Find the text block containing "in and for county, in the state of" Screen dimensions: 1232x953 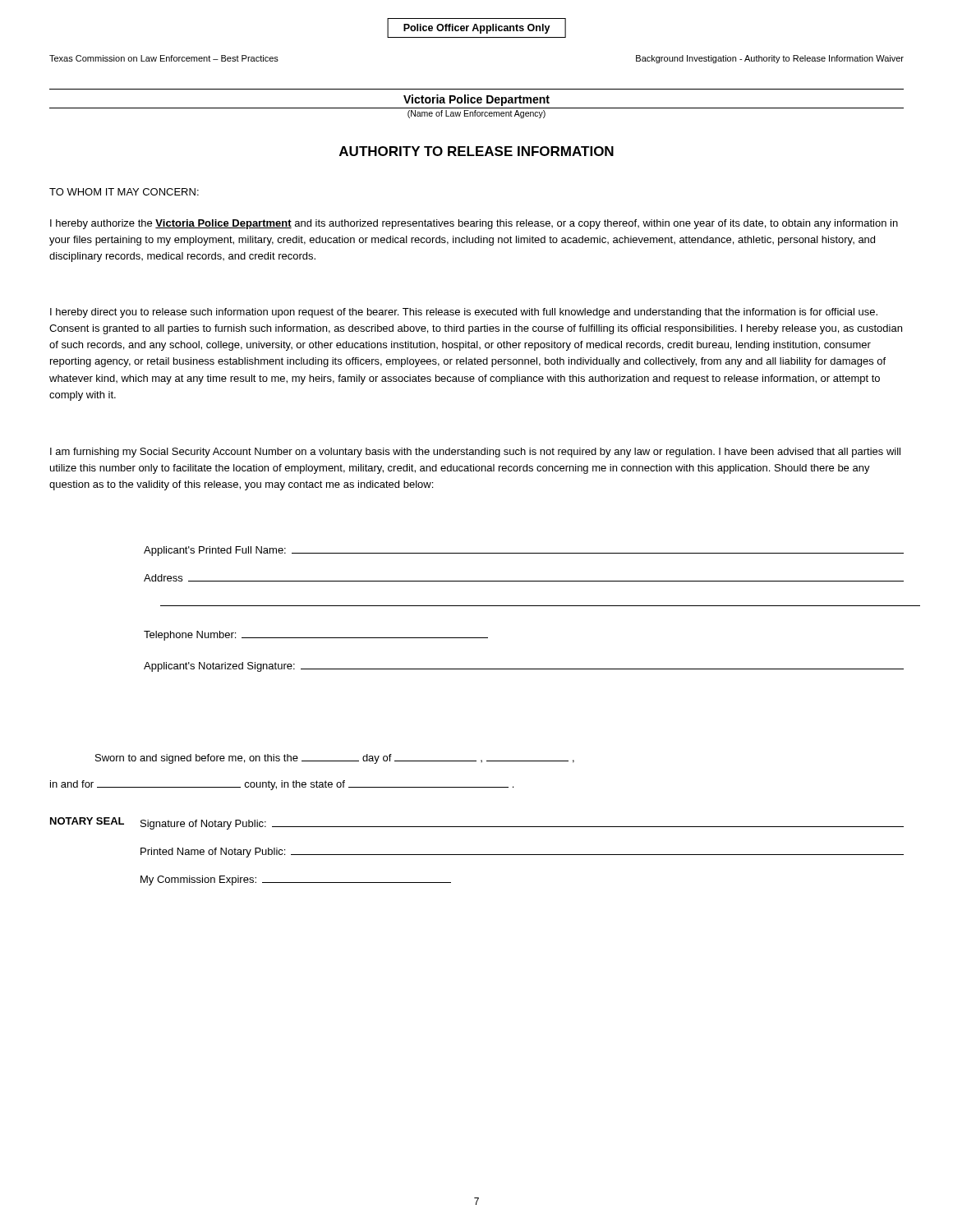(x=282, y=782)
